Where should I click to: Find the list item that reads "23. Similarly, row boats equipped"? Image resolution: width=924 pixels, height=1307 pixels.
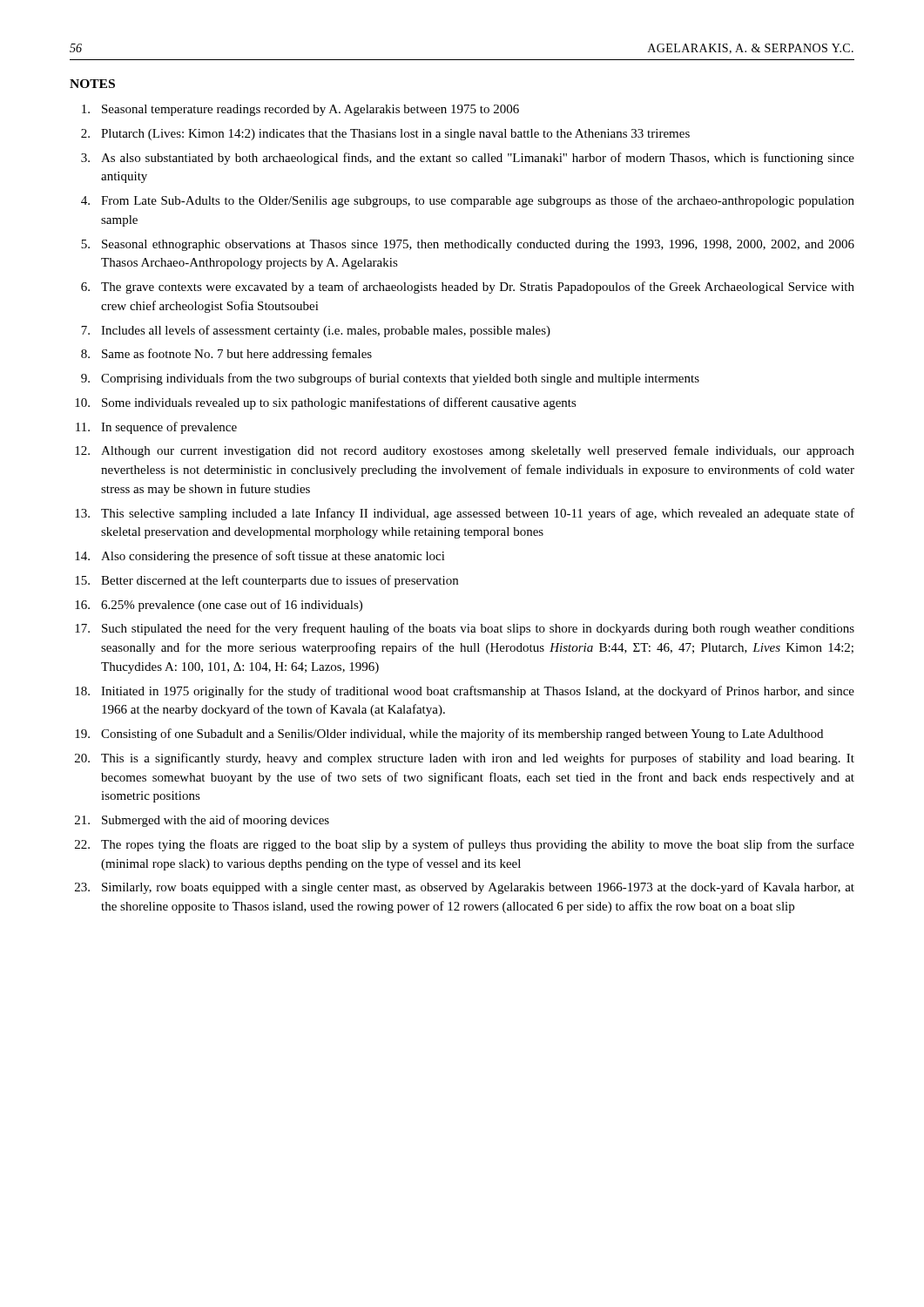click(x=462, y=898)
